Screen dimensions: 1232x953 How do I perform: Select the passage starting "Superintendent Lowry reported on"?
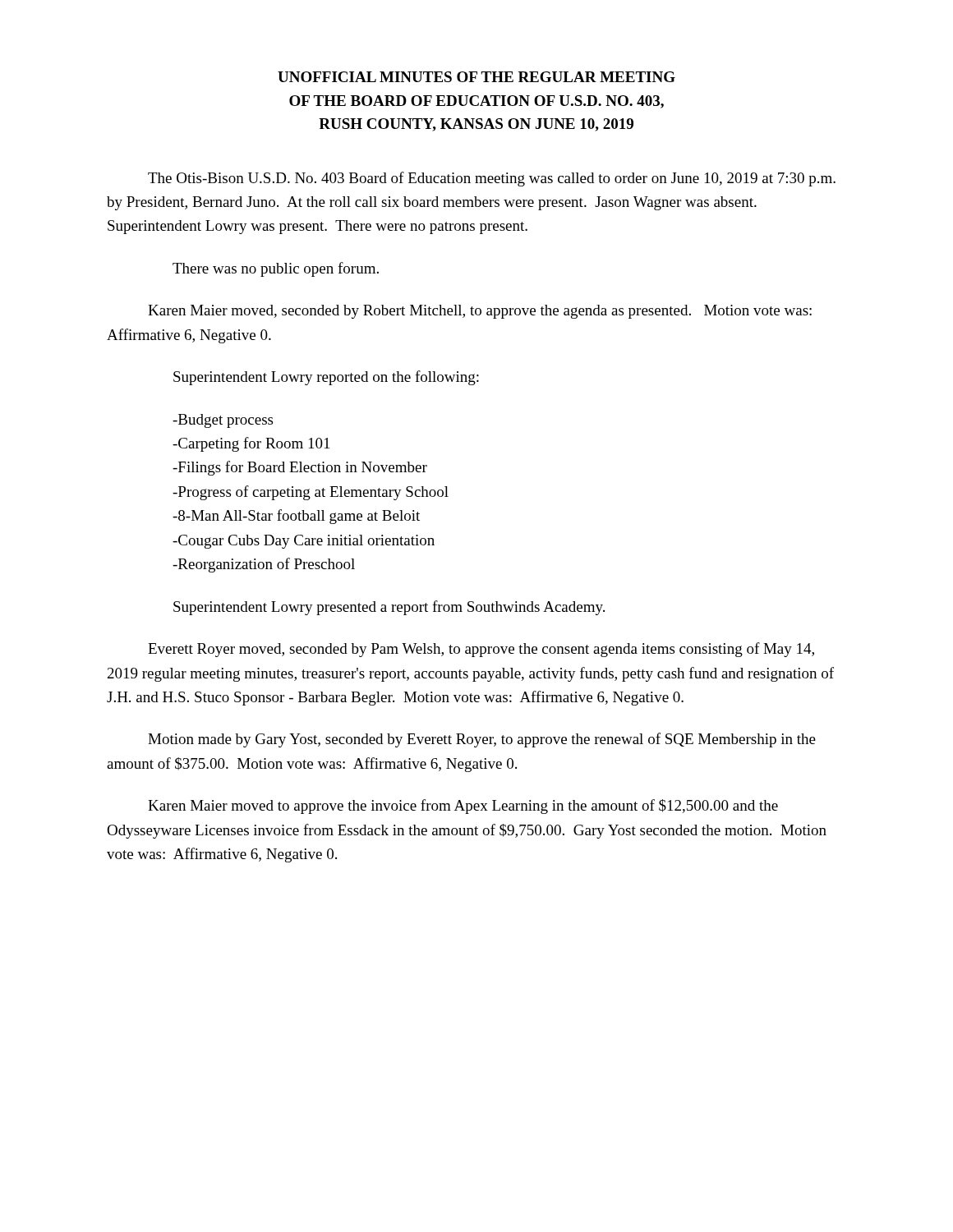click(x=326, y=377)
